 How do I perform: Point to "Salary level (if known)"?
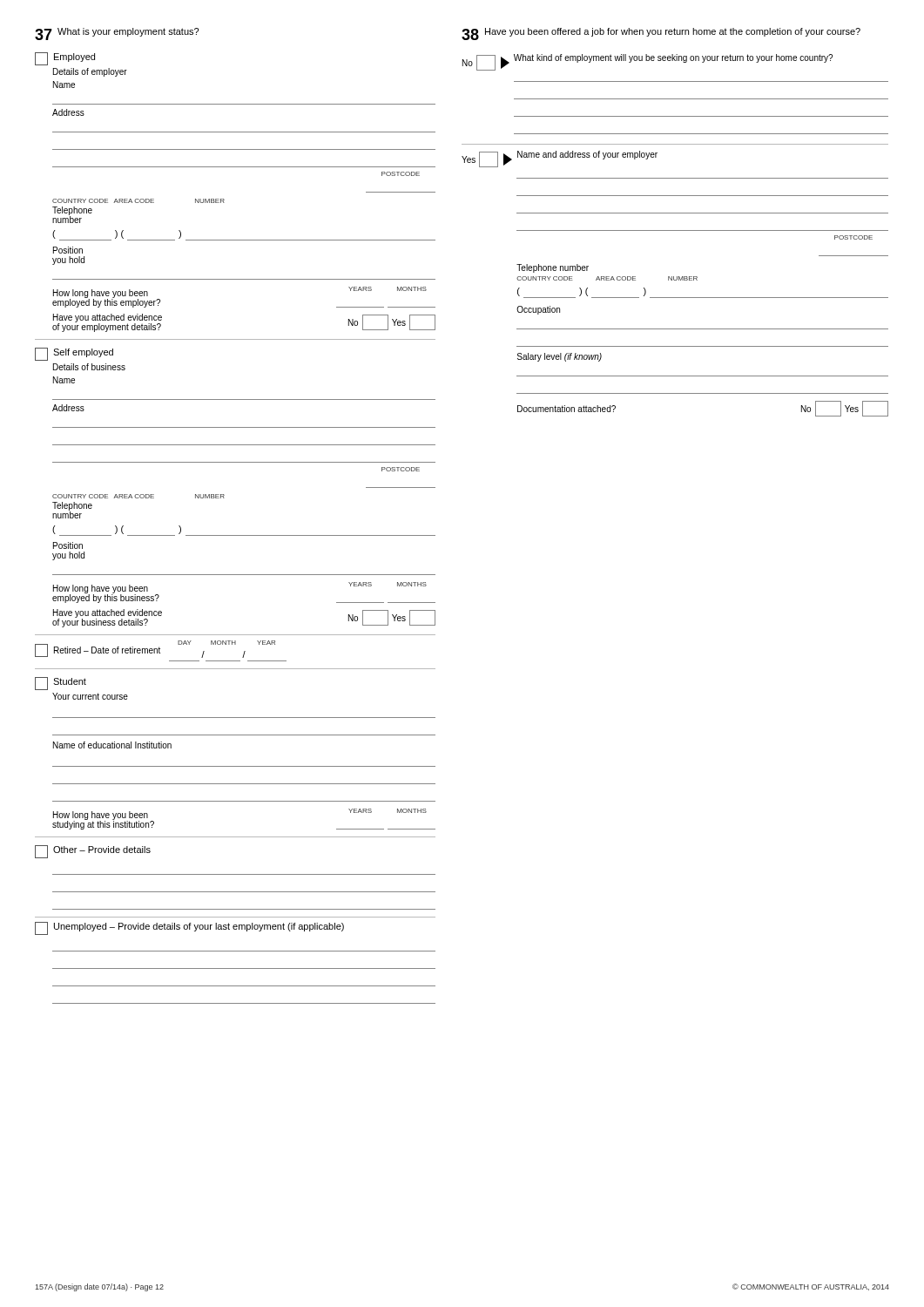[703, 373]
